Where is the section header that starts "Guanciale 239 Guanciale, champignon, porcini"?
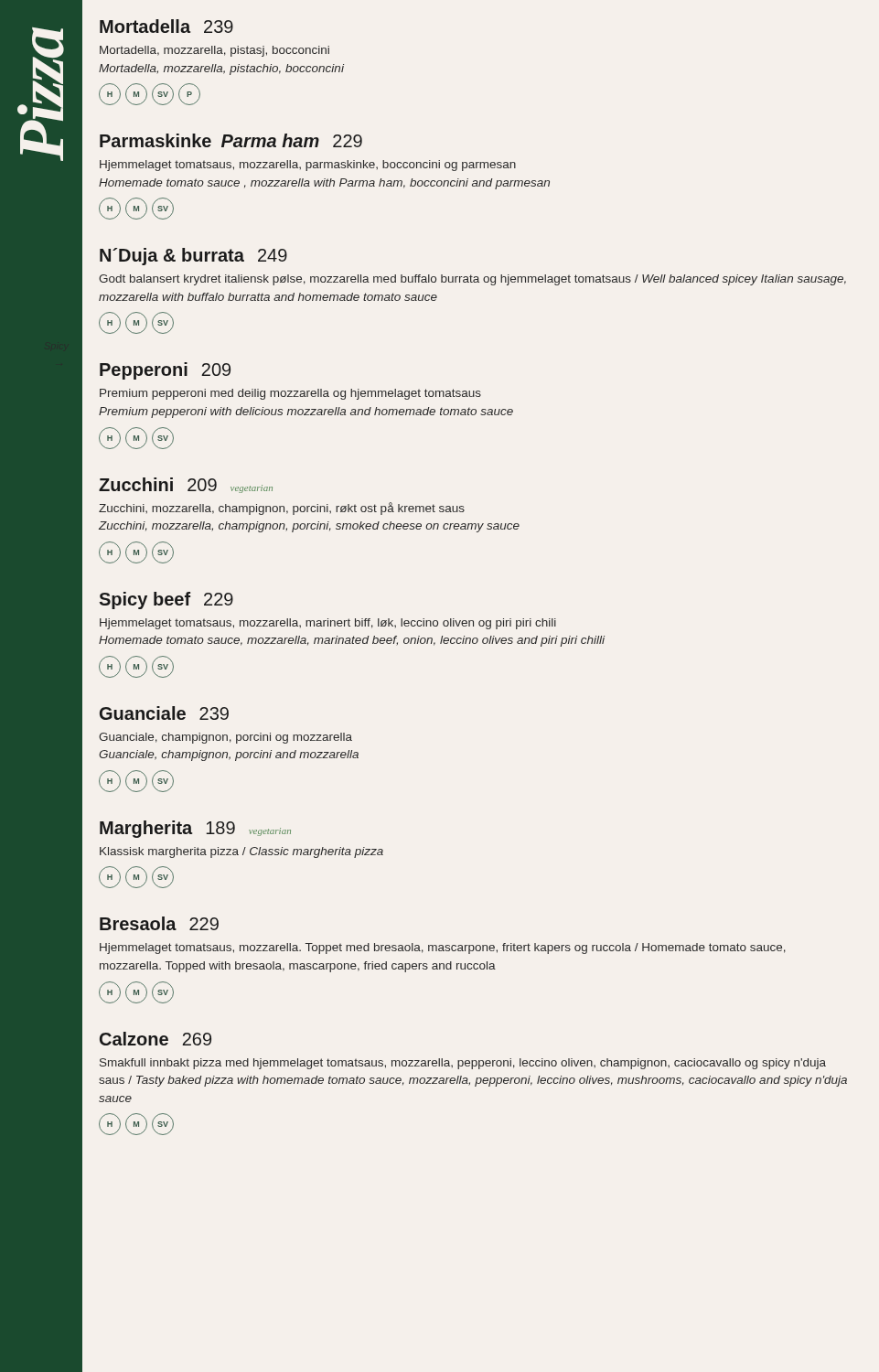 [164, 713]
